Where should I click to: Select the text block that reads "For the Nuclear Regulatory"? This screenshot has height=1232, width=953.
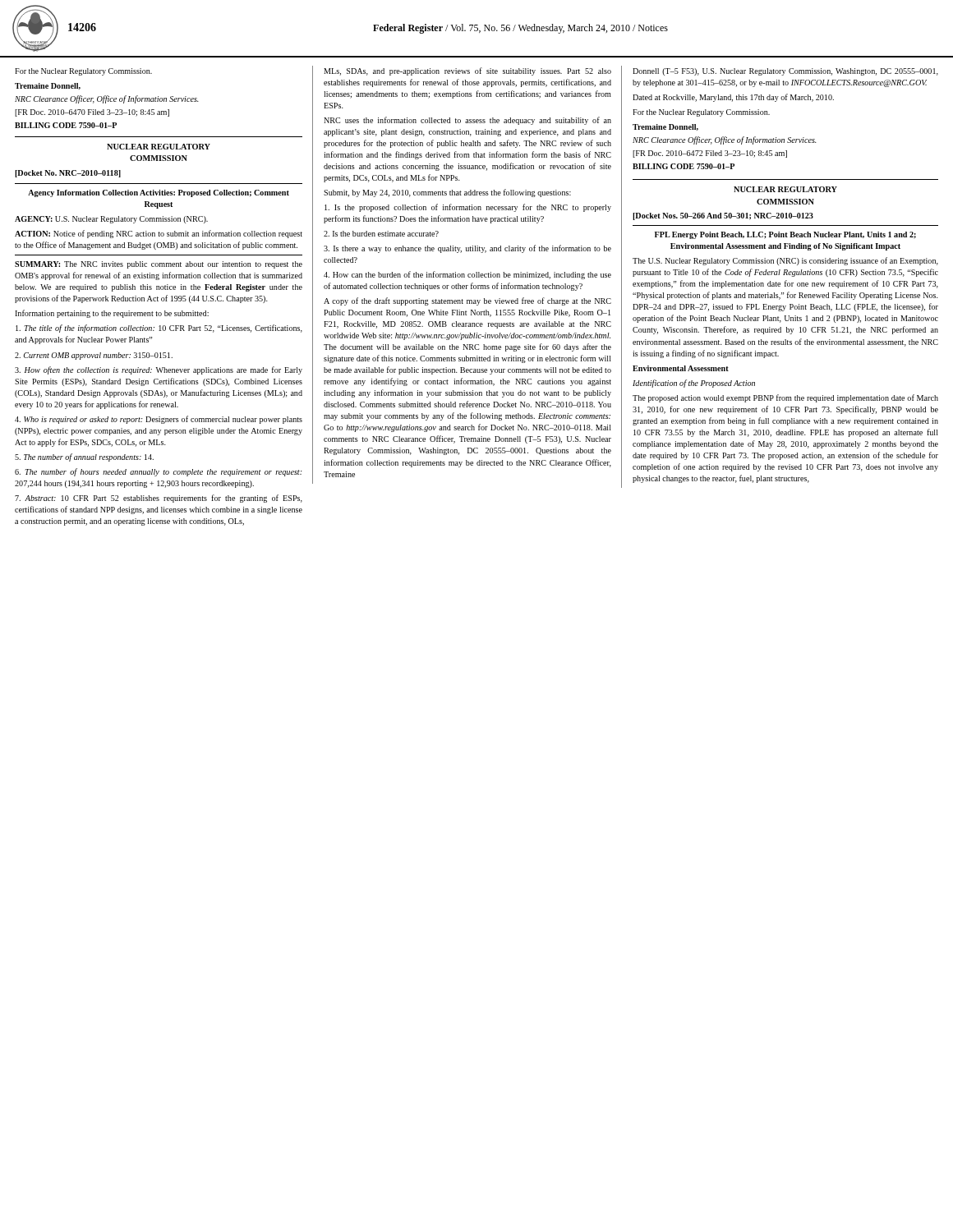click(x=159, y=296)
